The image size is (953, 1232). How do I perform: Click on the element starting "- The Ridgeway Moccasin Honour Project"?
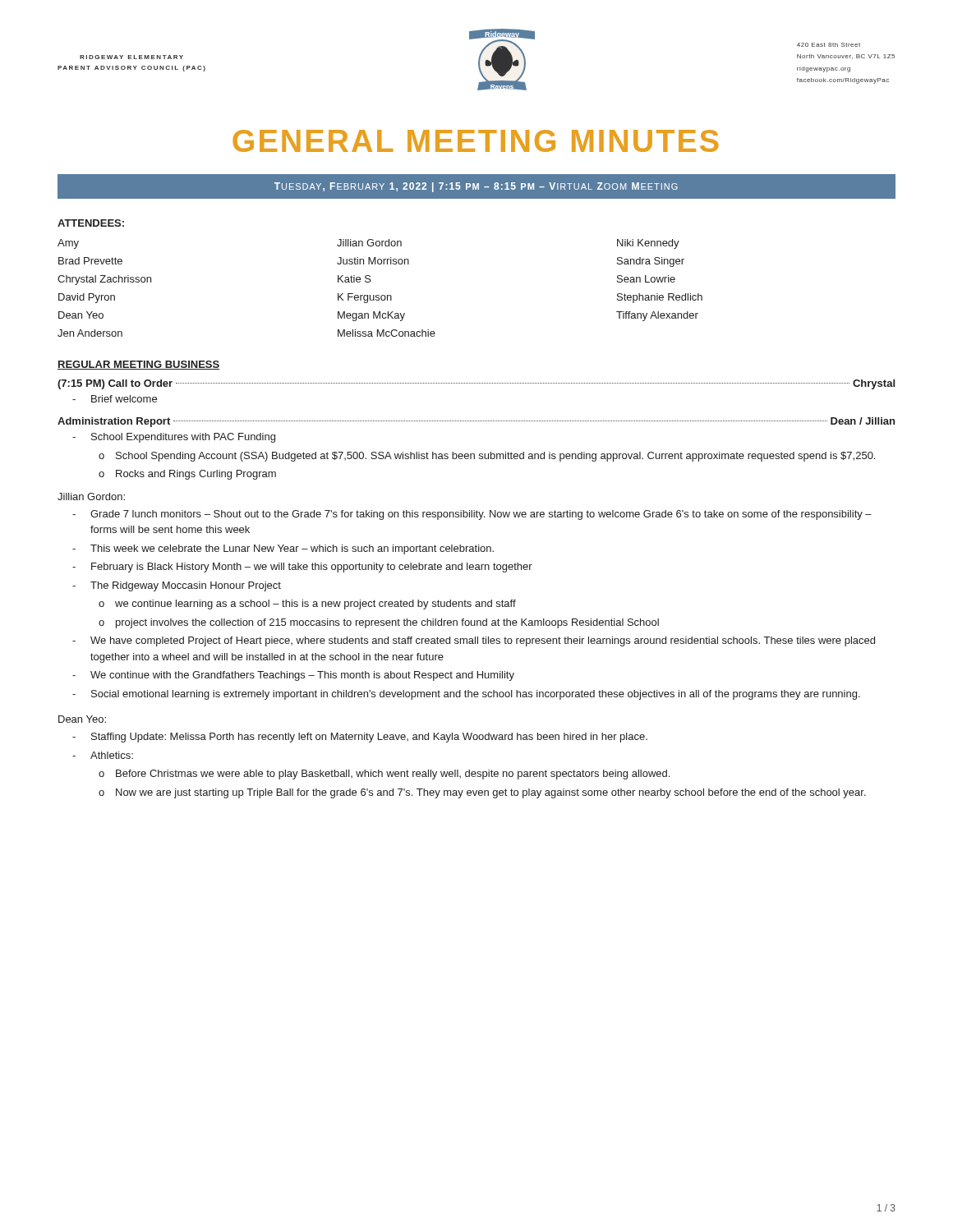[x=177, y=585]
